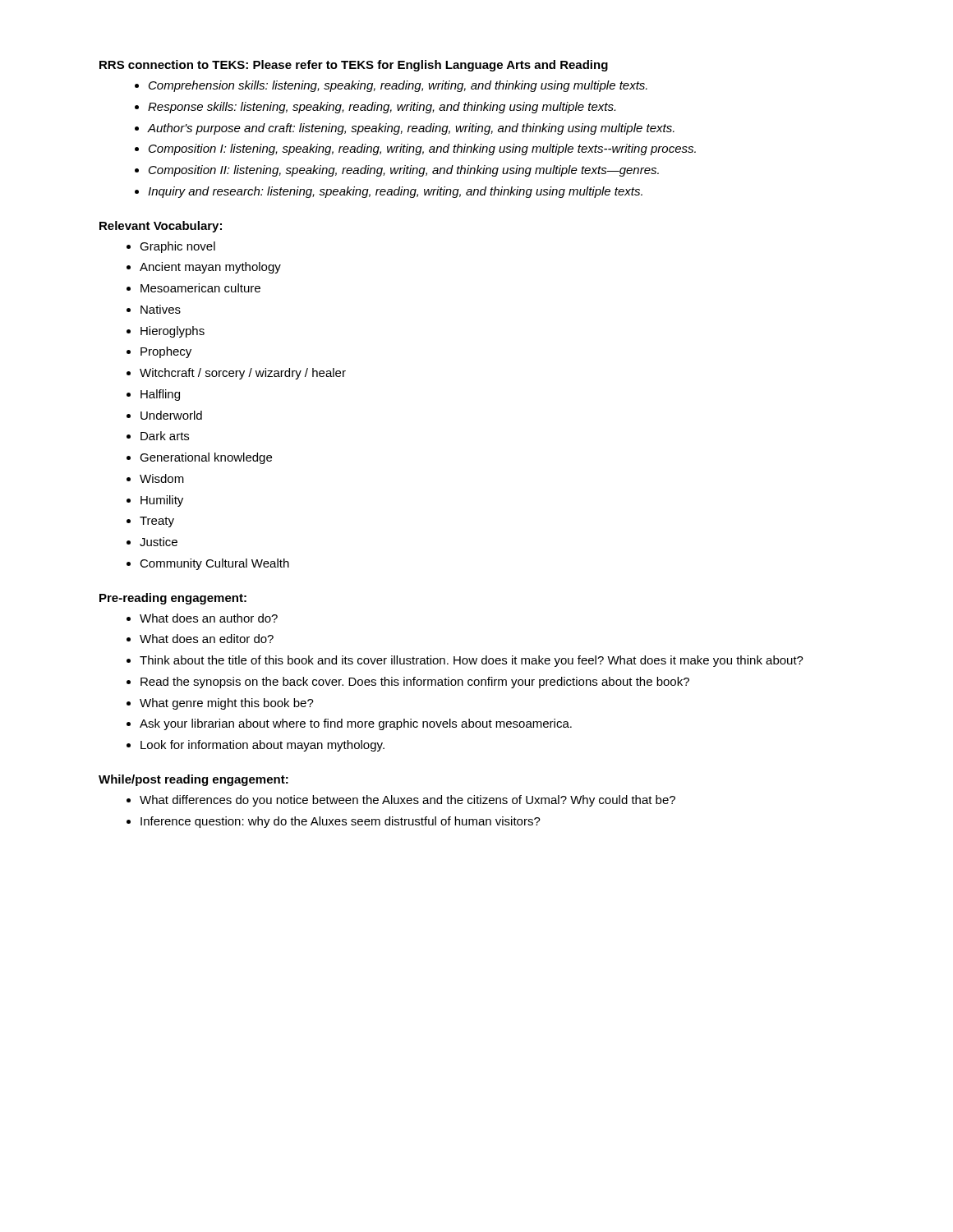Locate the list item that reads "What differences do you notice between the Aluxes"

pyautogui.click(x=408, y=799)
